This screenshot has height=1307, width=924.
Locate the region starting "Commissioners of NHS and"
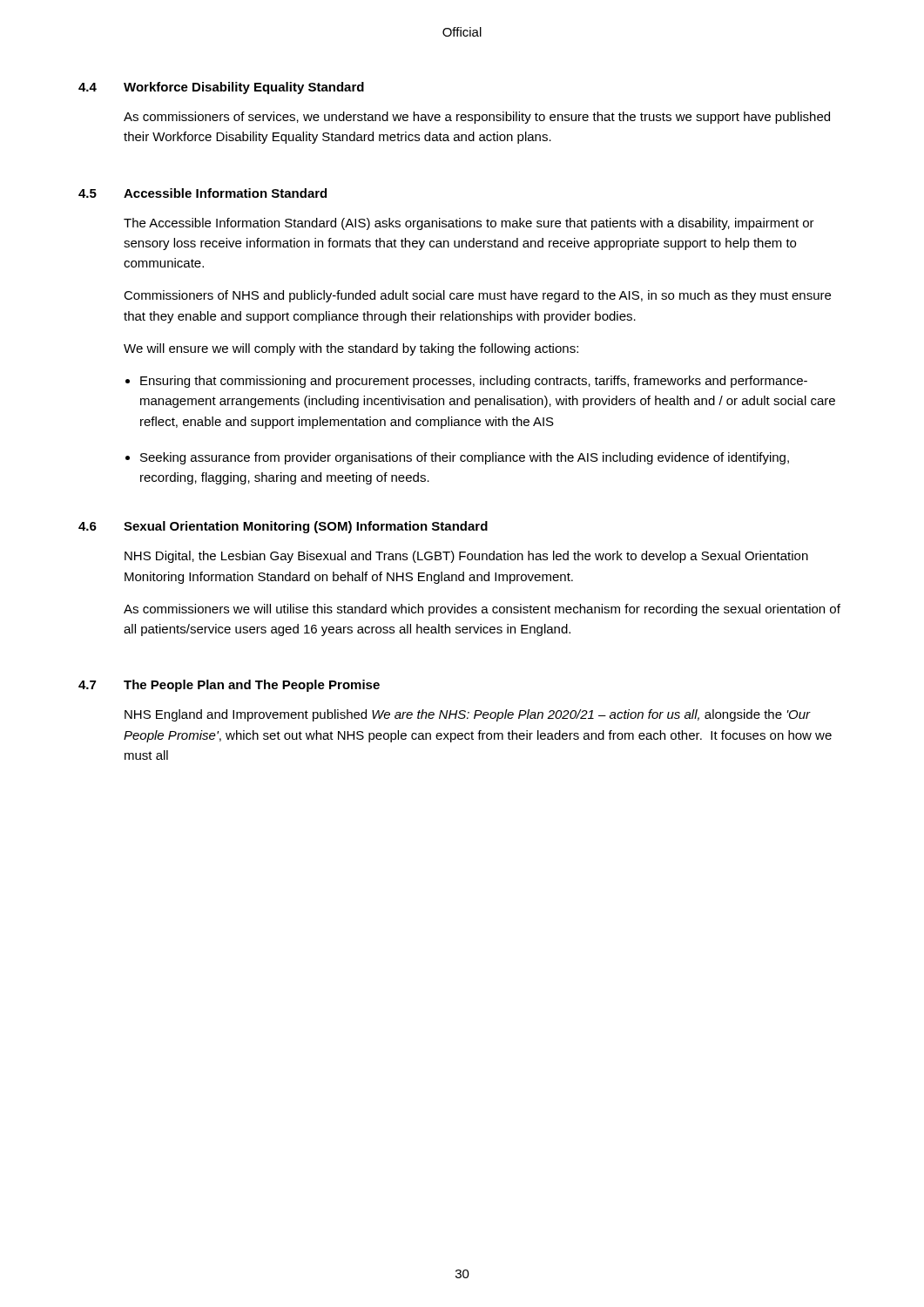click(x=478, y=305)
